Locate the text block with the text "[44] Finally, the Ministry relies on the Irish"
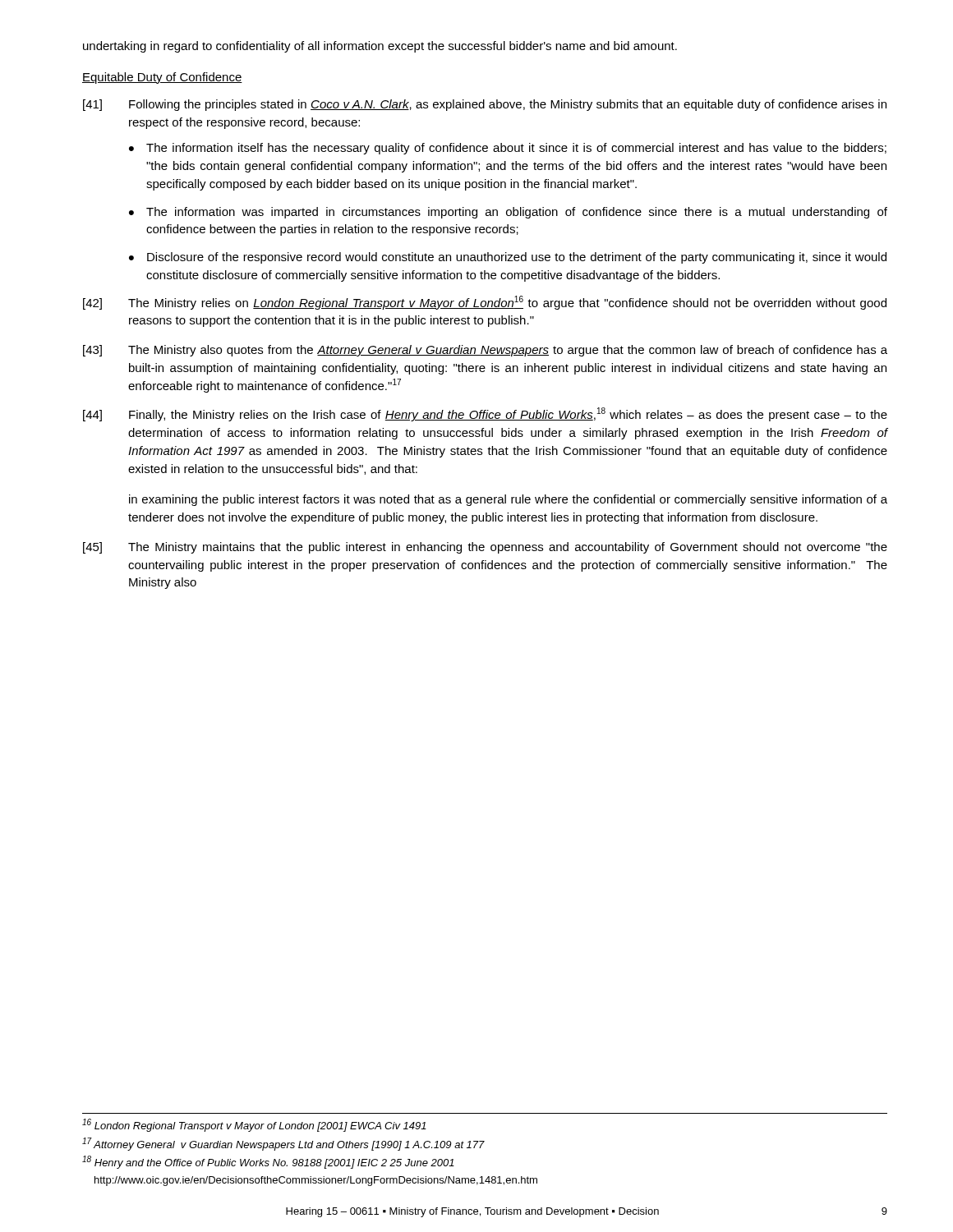 tap(485, 442)
